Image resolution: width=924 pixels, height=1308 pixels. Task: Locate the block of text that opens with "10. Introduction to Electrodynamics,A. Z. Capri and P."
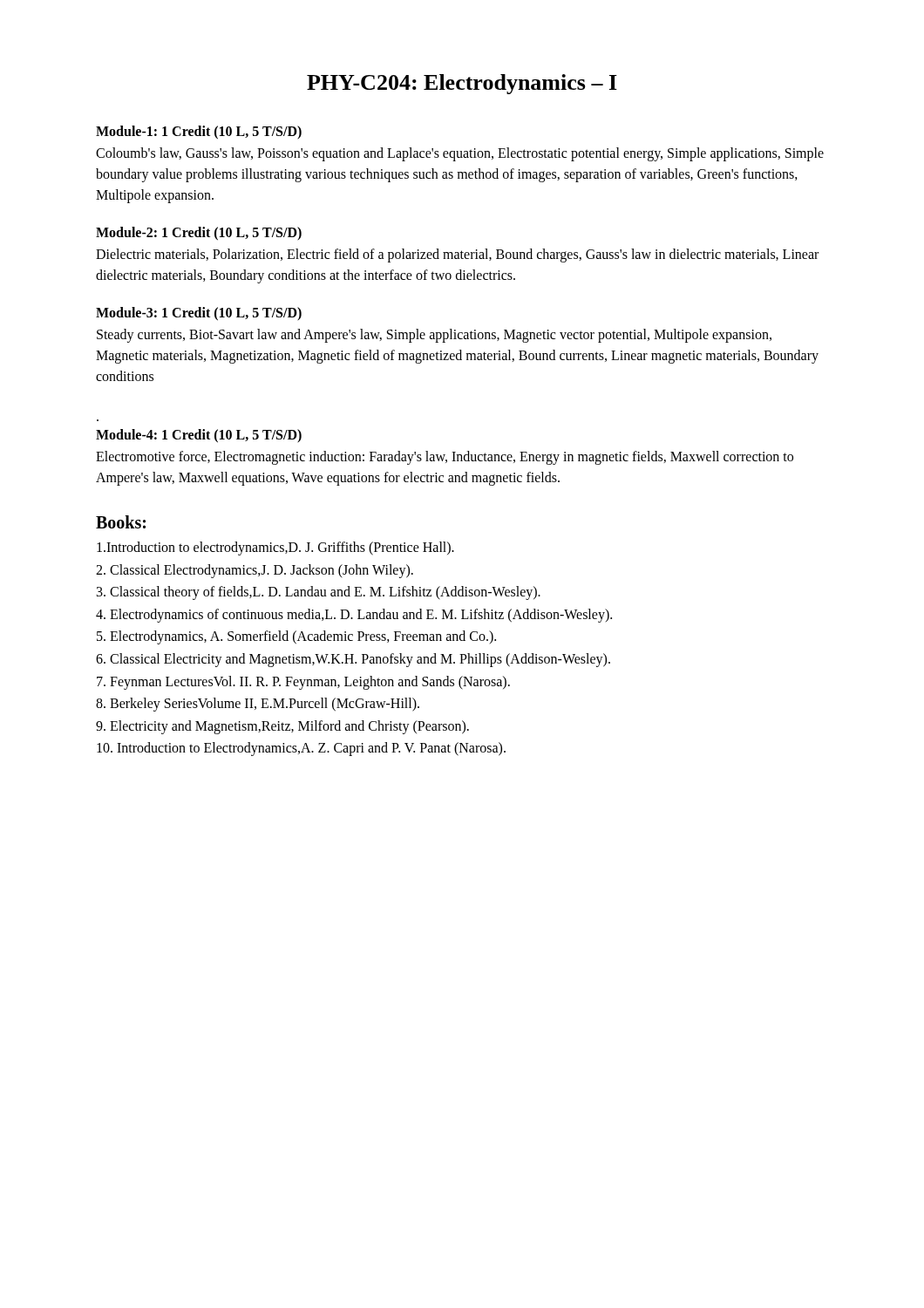[x=301, y=748]
